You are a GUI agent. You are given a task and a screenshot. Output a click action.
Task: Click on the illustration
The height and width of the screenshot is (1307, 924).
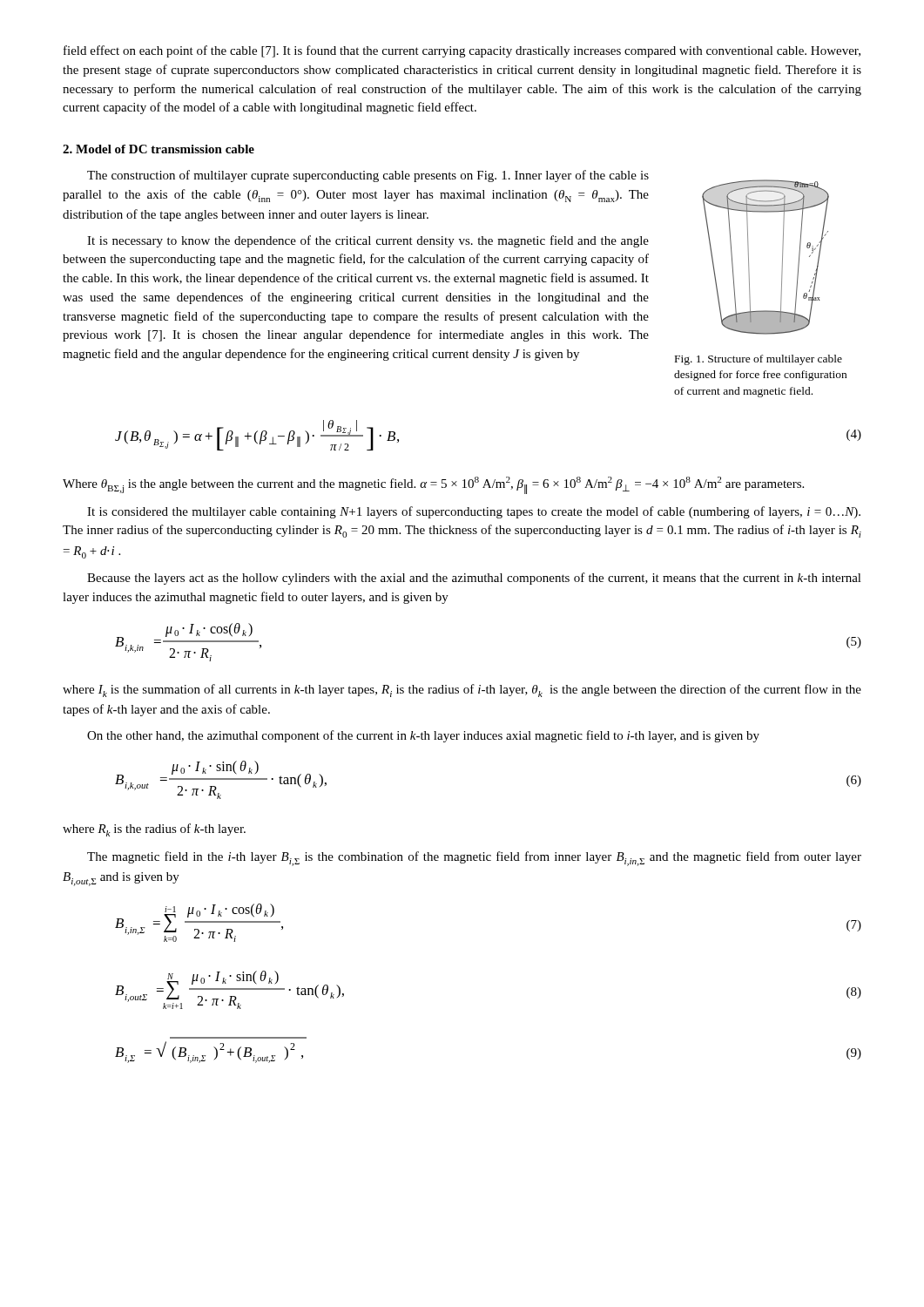765,258
